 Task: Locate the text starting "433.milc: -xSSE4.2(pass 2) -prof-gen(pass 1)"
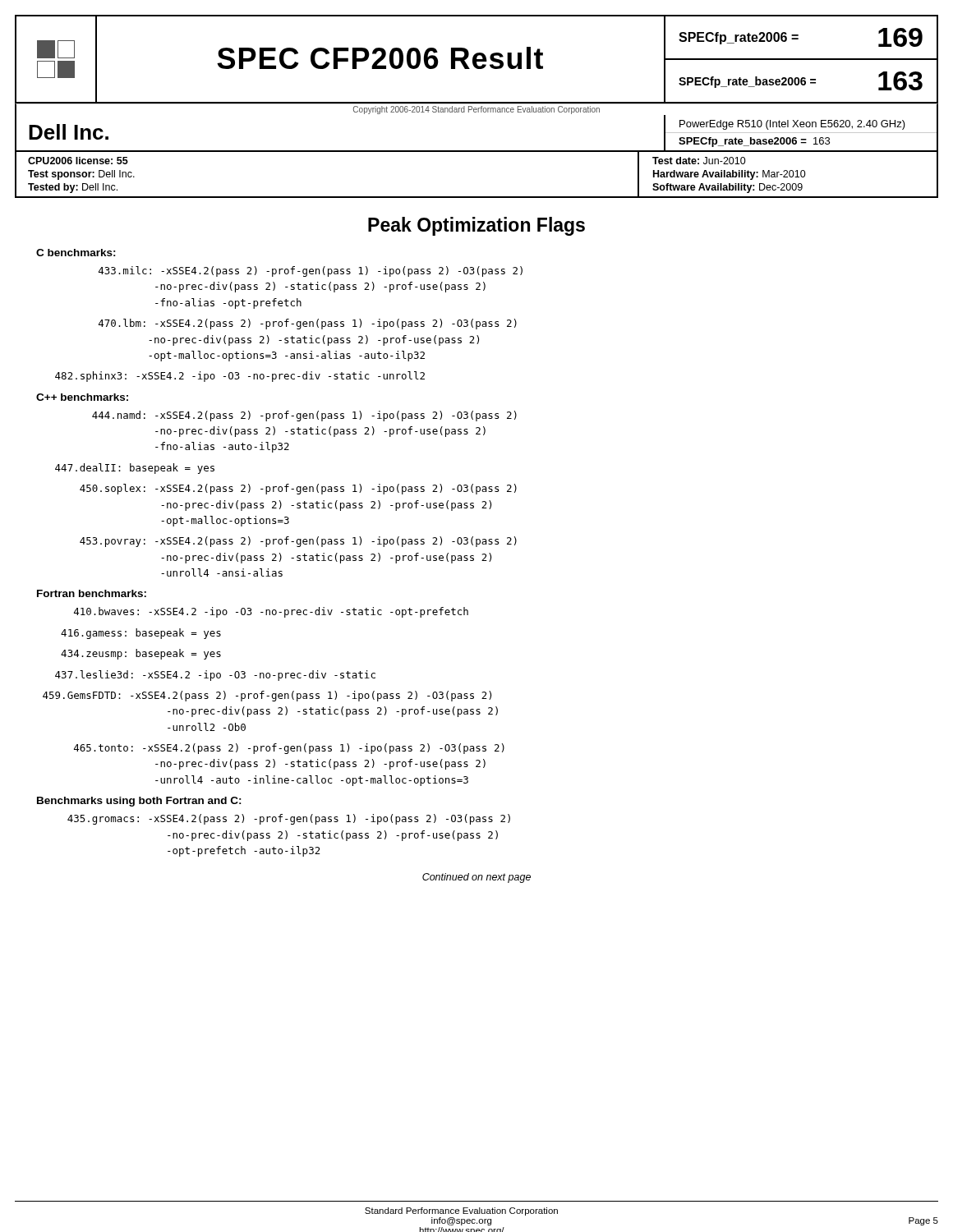coord(280,287)
